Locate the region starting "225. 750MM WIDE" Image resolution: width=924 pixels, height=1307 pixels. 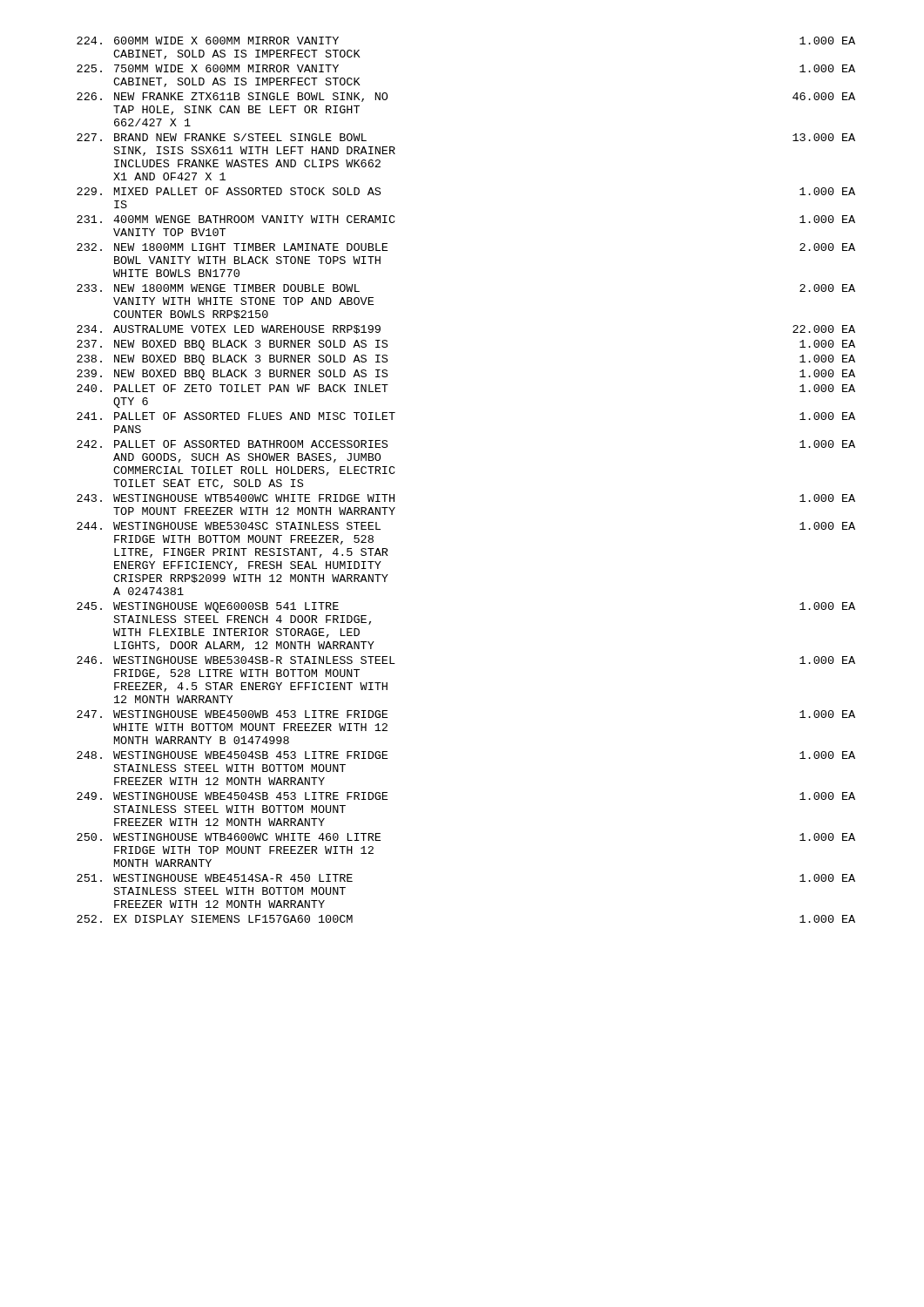click(88, 68)
